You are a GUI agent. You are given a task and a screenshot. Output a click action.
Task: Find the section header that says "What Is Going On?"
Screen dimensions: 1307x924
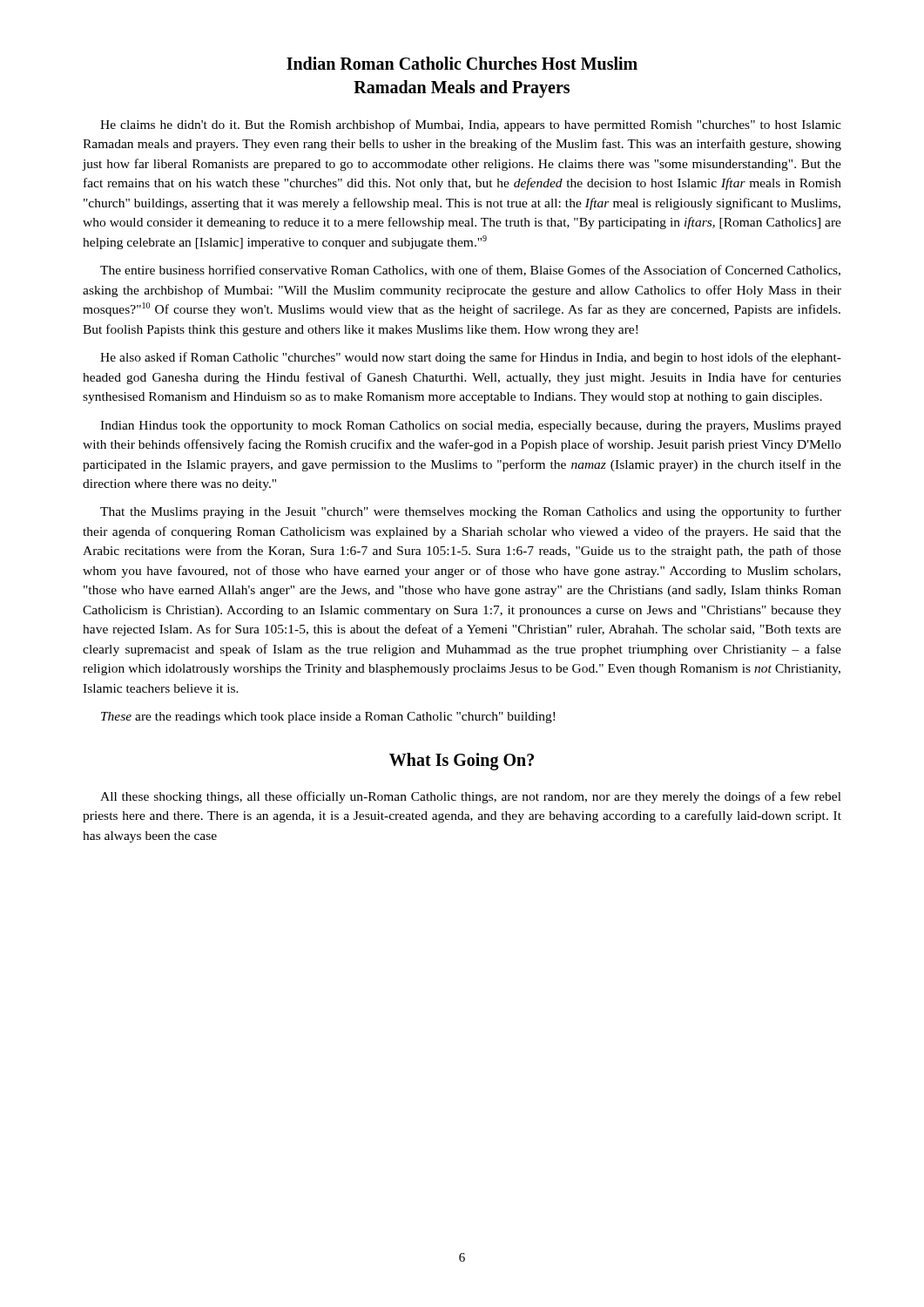tap(462, 759)
